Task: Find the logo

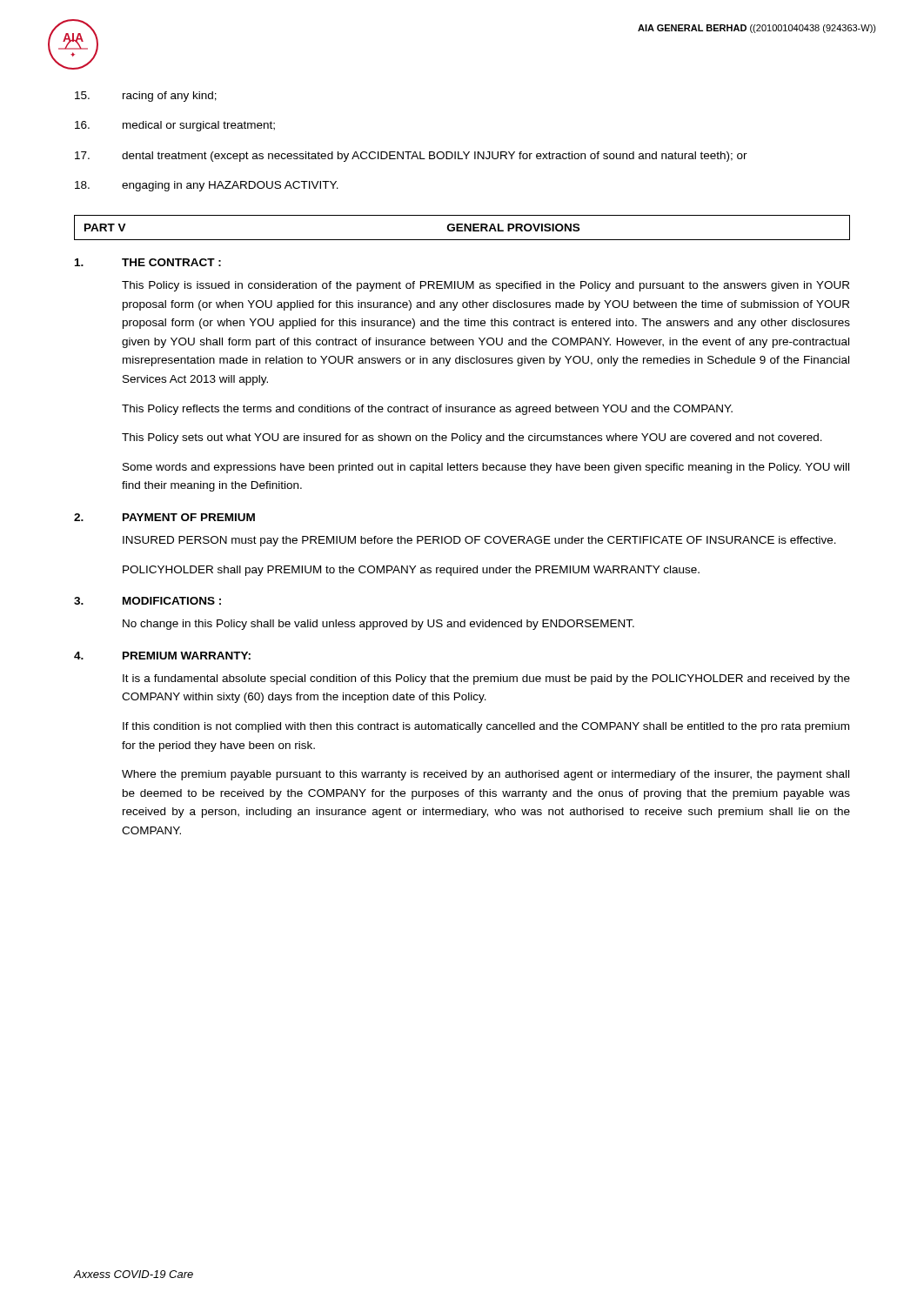Action: (73, 46)
